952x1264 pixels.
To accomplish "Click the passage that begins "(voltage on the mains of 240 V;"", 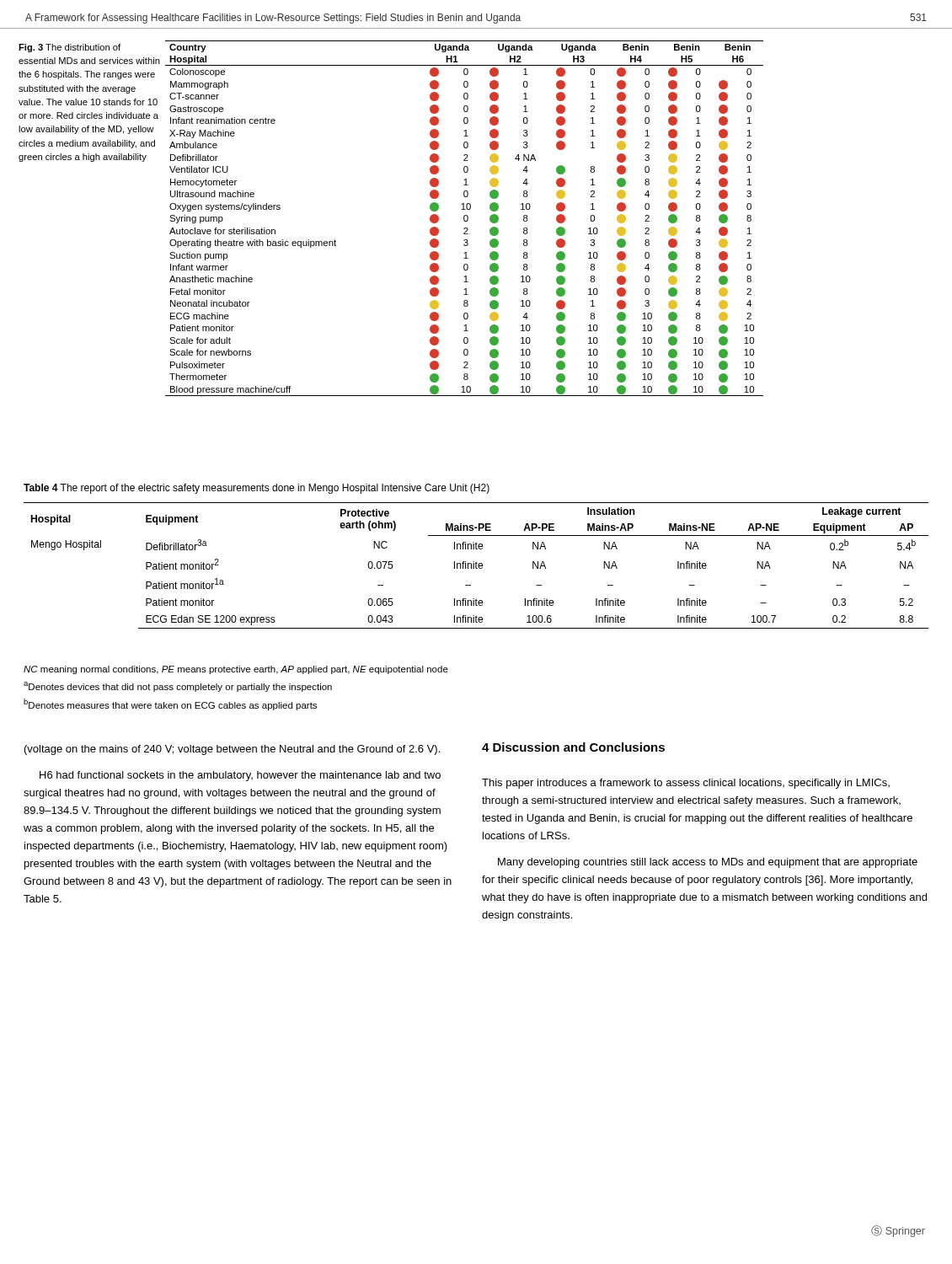I will (x=238, y=824).
